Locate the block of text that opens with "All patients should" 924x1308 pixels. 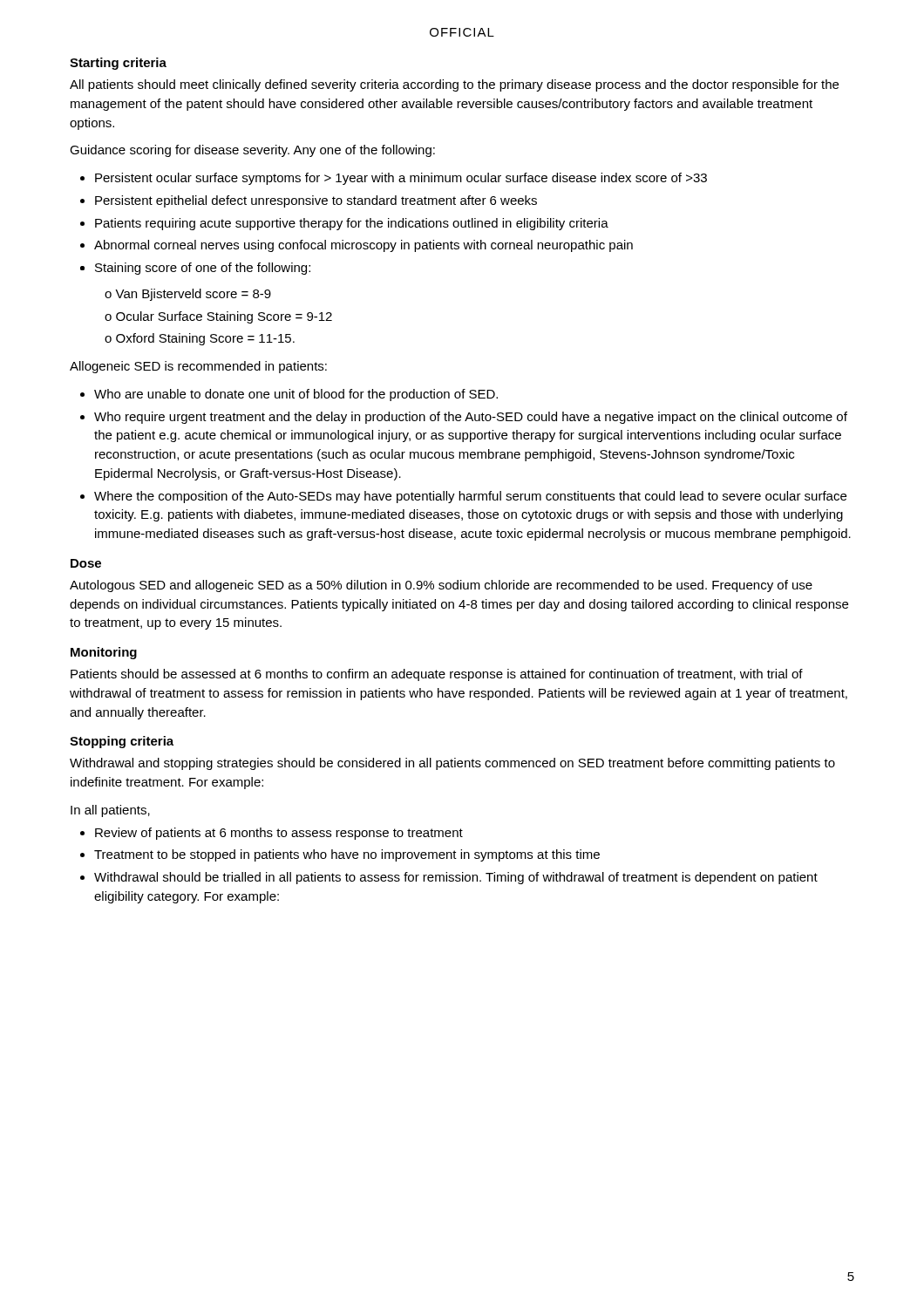pyautogui.click(x=455, y=103)
